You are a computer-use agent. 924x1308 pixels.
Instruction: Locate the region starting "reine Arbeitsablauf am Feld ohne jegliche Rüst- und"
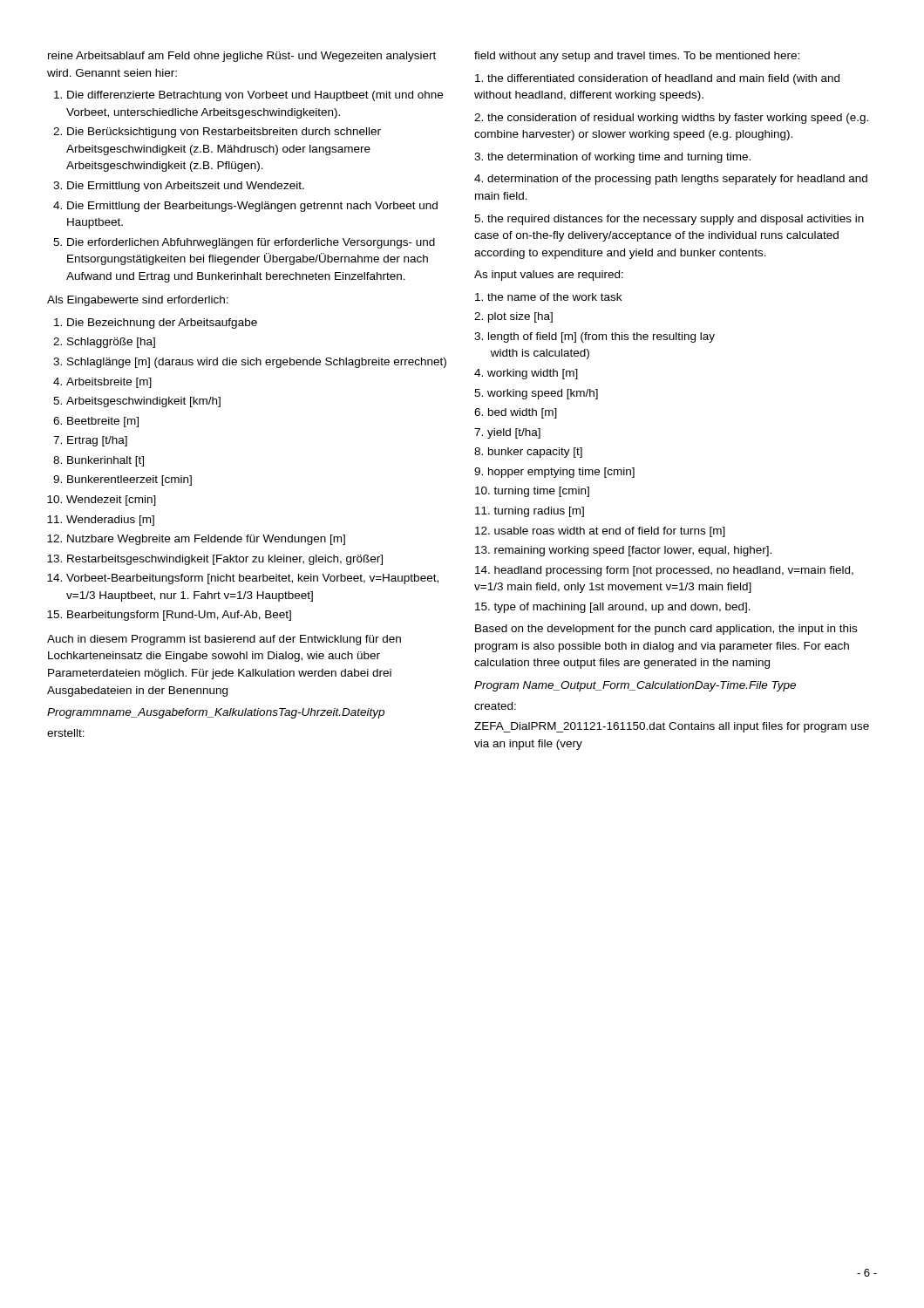tap(242, 64)
